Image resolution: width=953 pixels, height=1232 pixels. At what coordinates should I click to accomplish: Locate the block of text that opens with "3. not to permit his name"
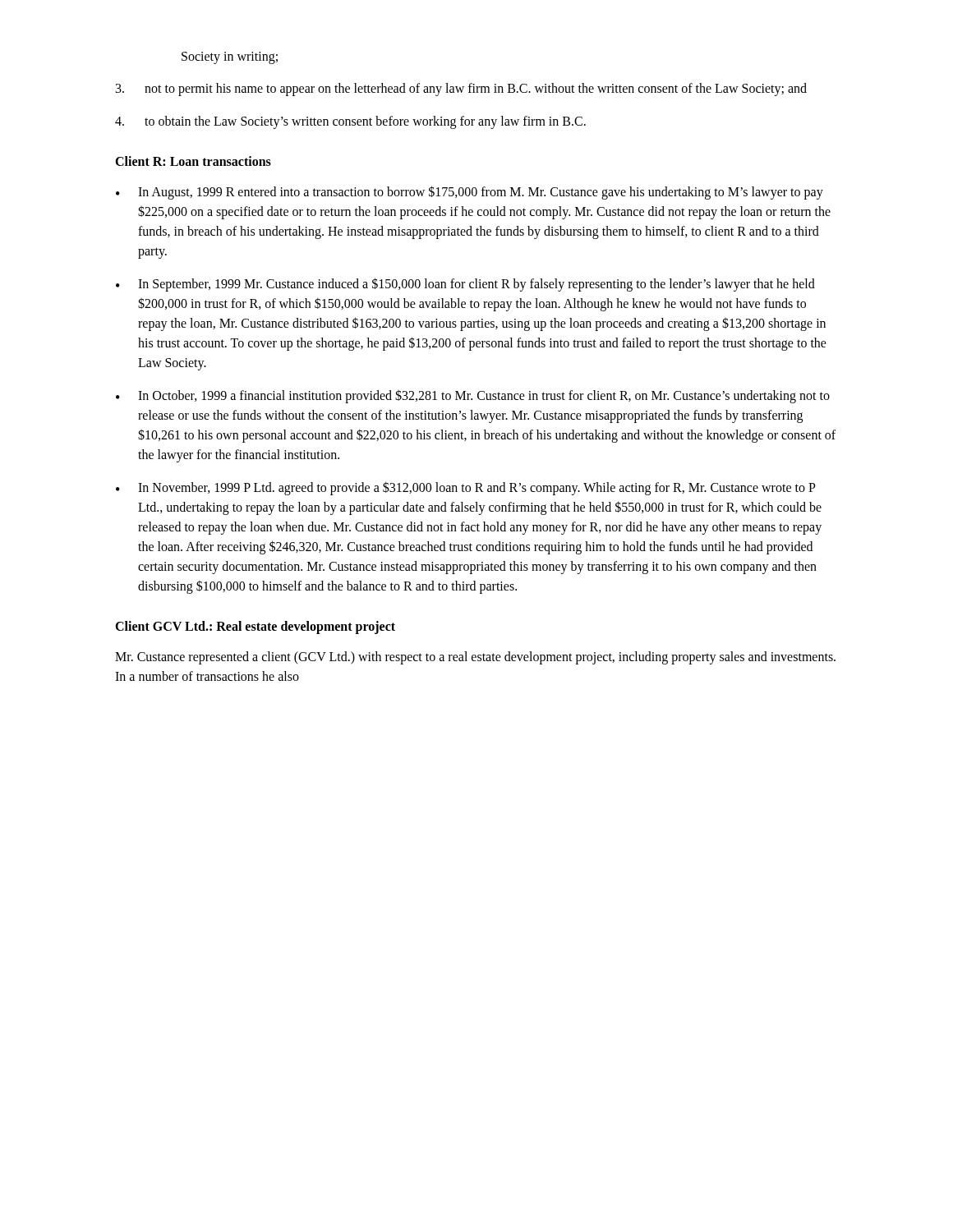pos(476,89)
